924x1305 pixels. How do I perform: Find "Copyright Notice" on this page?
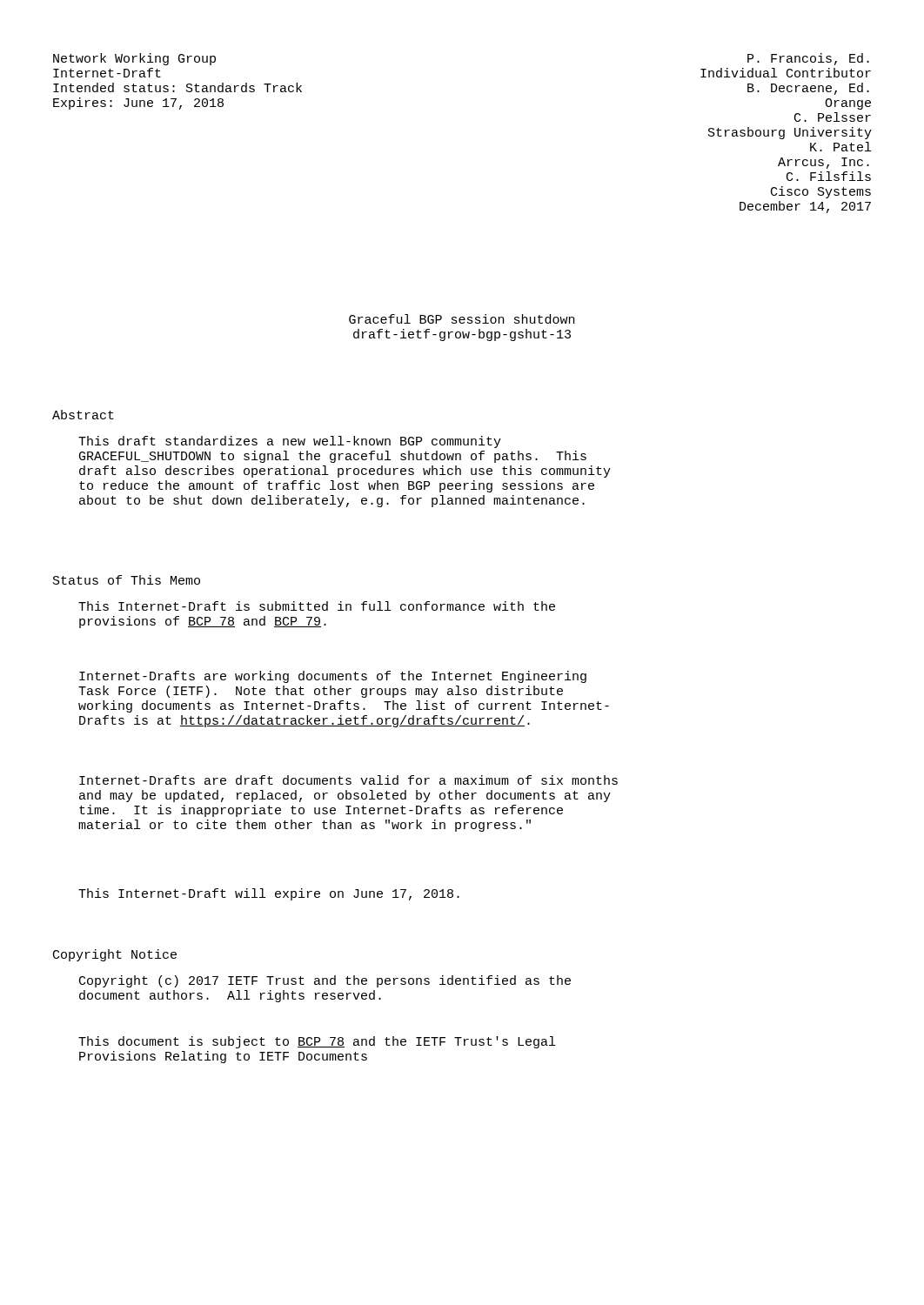click(115, 956)
